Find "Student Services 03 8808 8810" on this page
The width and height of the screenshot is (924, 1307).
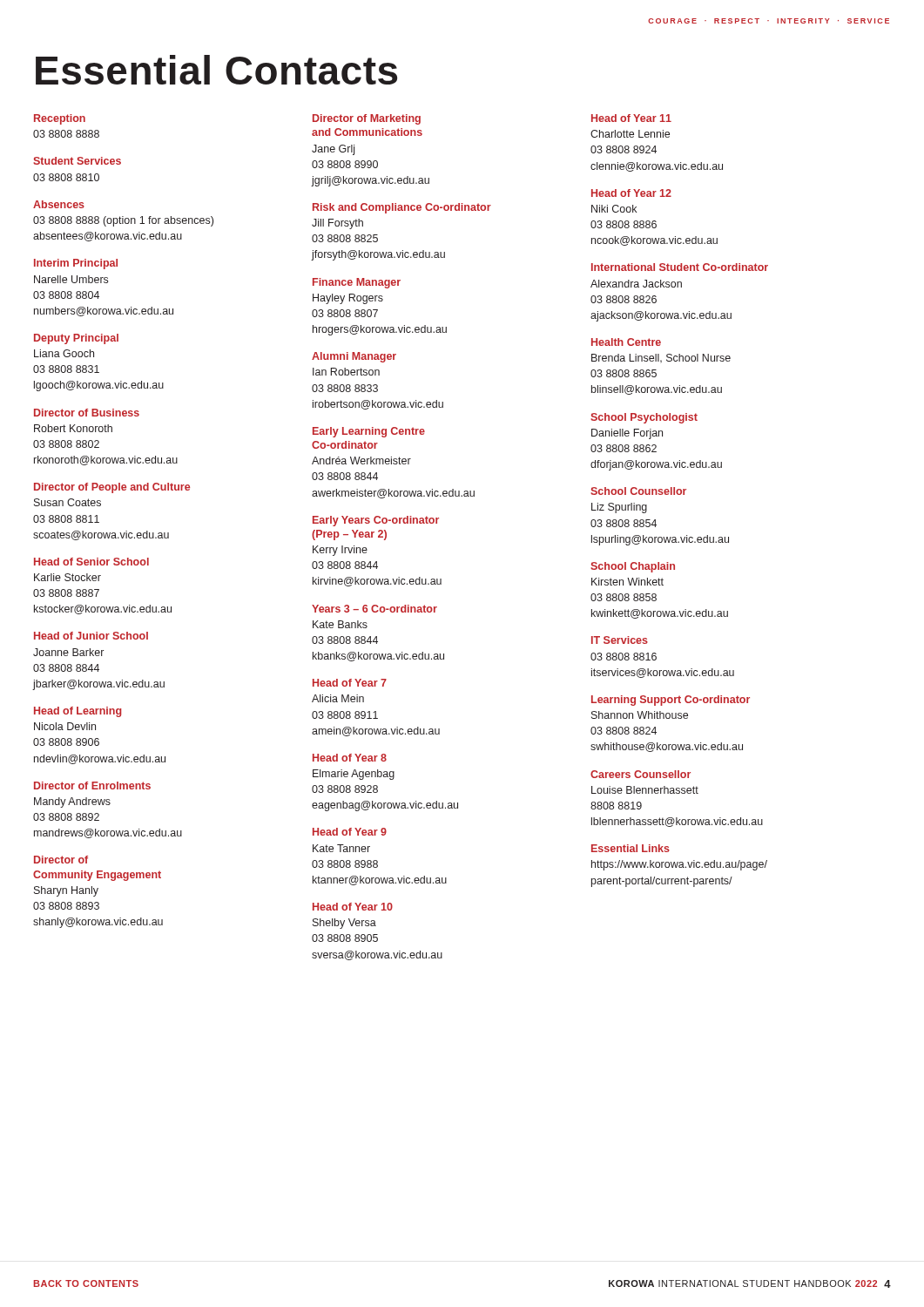pos(77,161)
